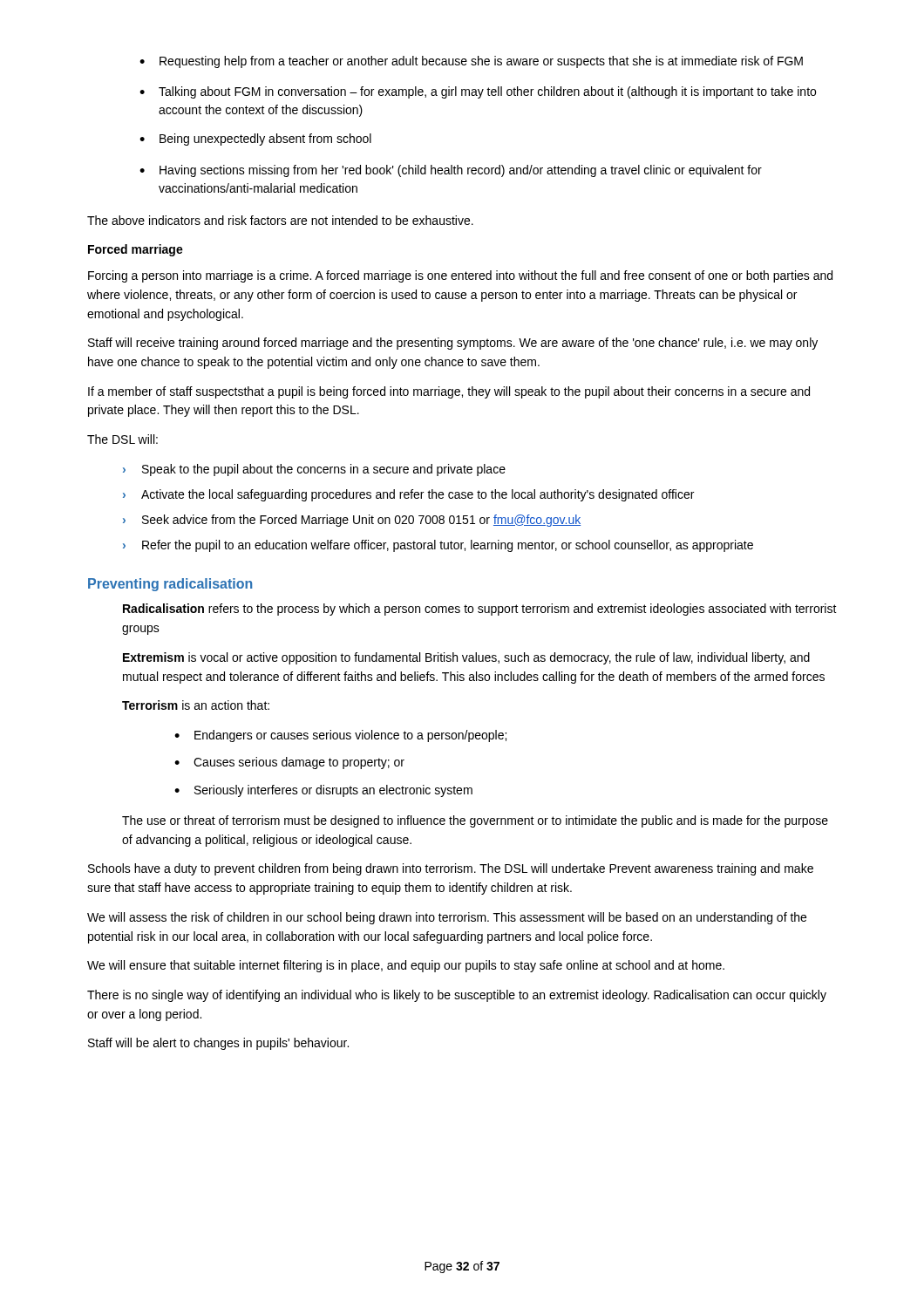Find the text block that reads "Staff will be alert to changes in"

[x=218, y=1044]
